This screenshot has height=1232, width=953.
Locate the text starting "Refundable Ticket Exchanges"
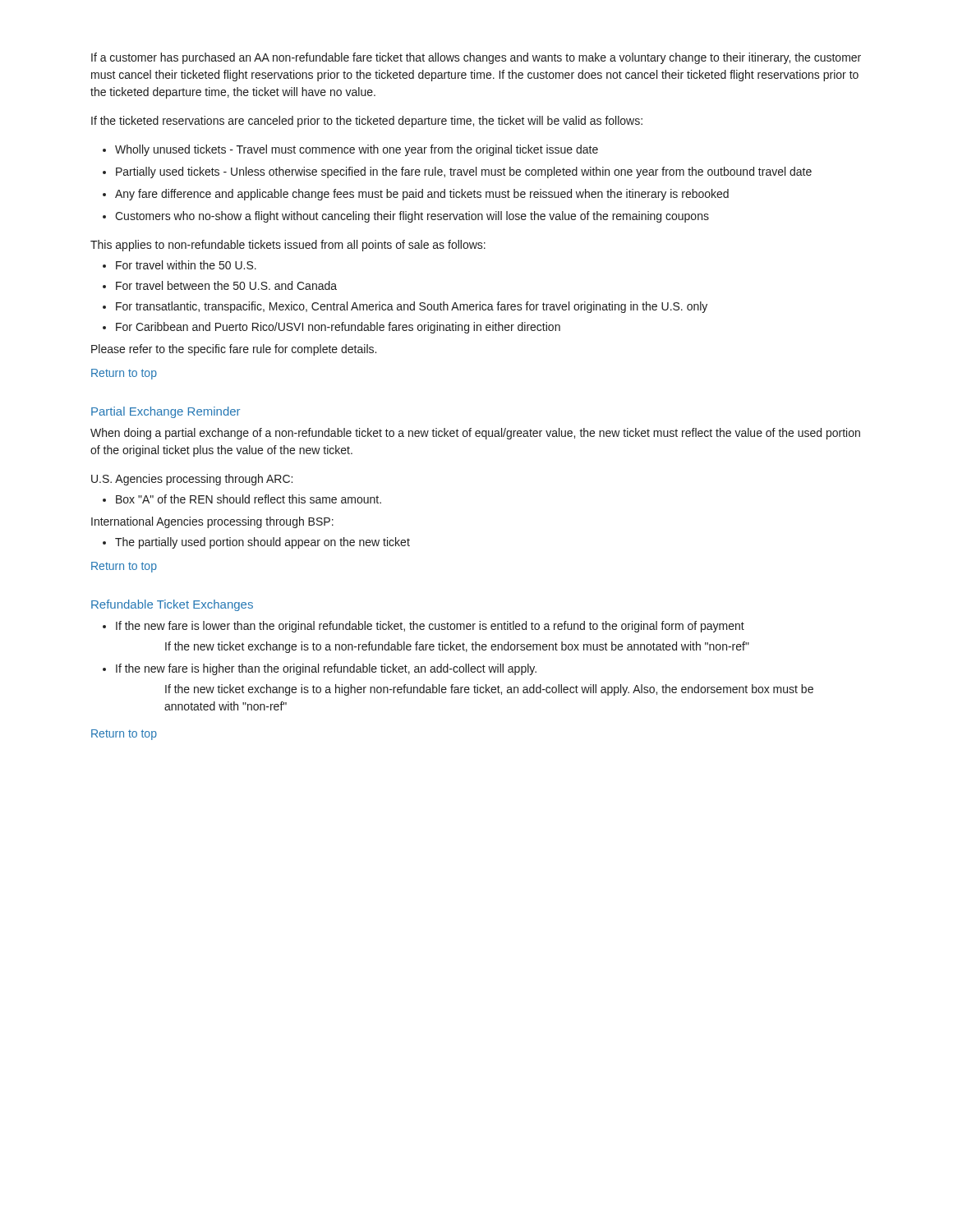[x=172, y=604]
